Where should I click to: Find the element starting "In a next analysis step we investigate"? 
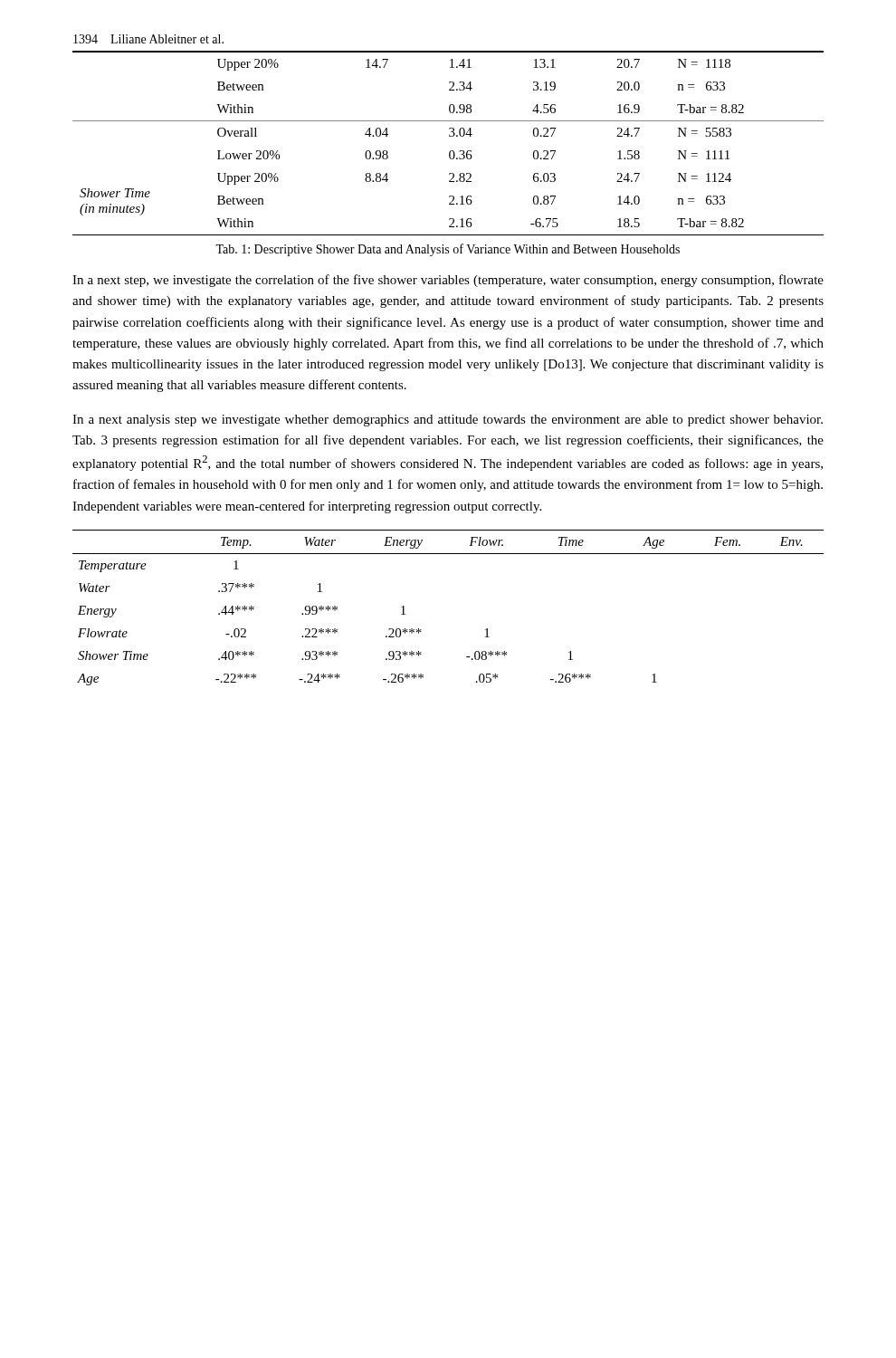[448, 462]
